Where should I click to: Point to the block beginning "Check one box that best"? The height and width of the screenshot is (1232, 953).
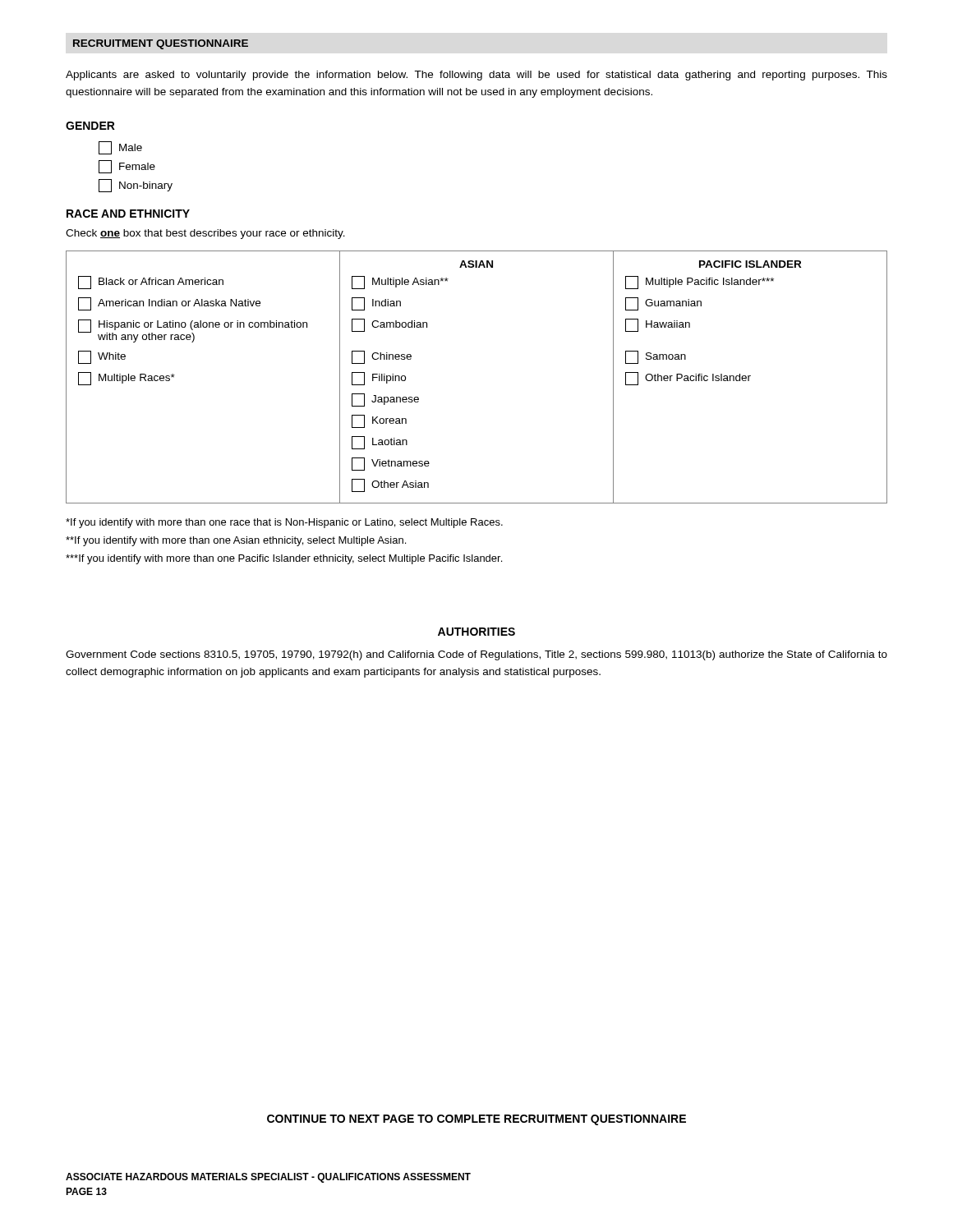coord(206,233)
